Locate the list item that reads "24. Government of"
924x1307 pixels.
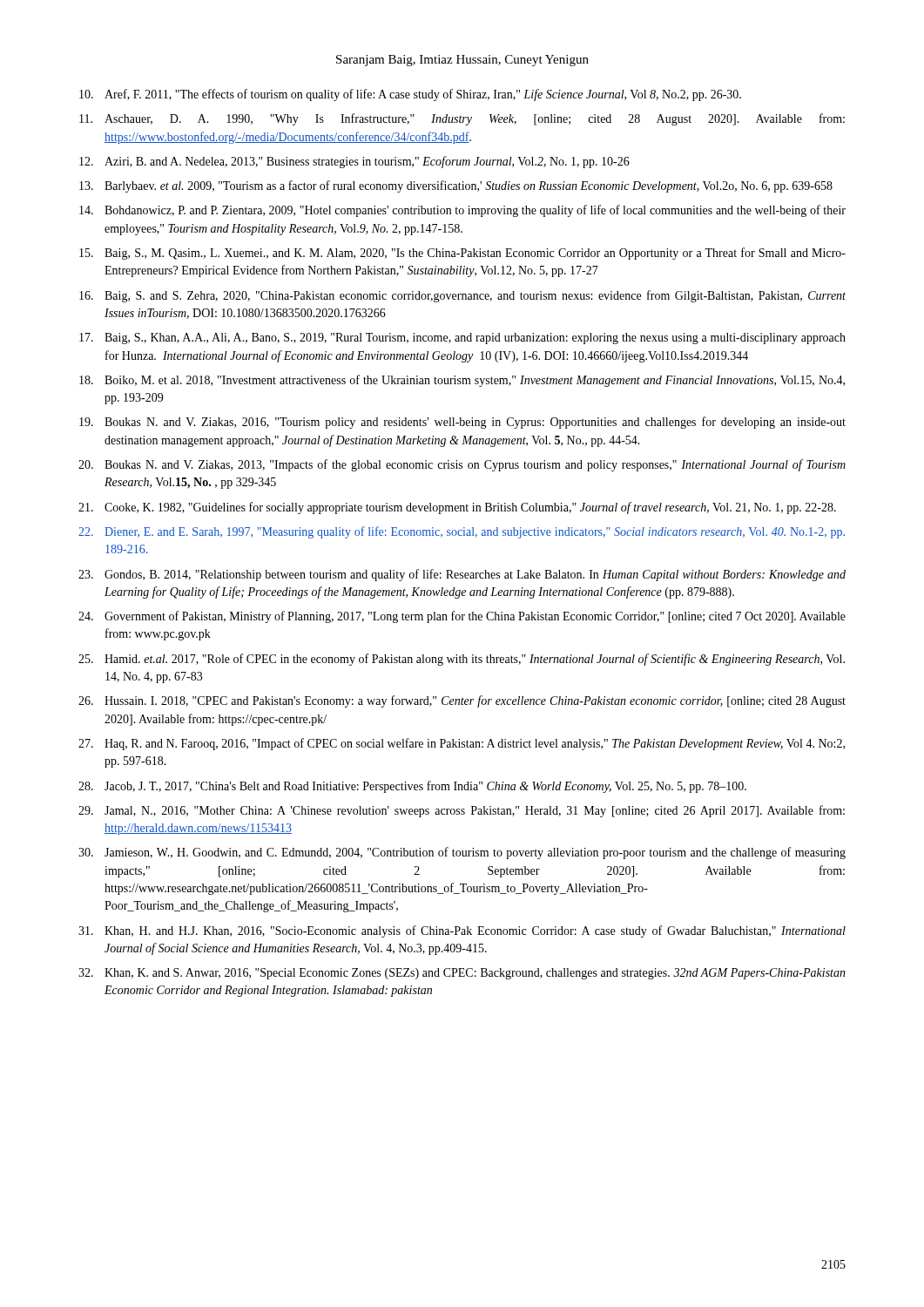coord(462,626)
